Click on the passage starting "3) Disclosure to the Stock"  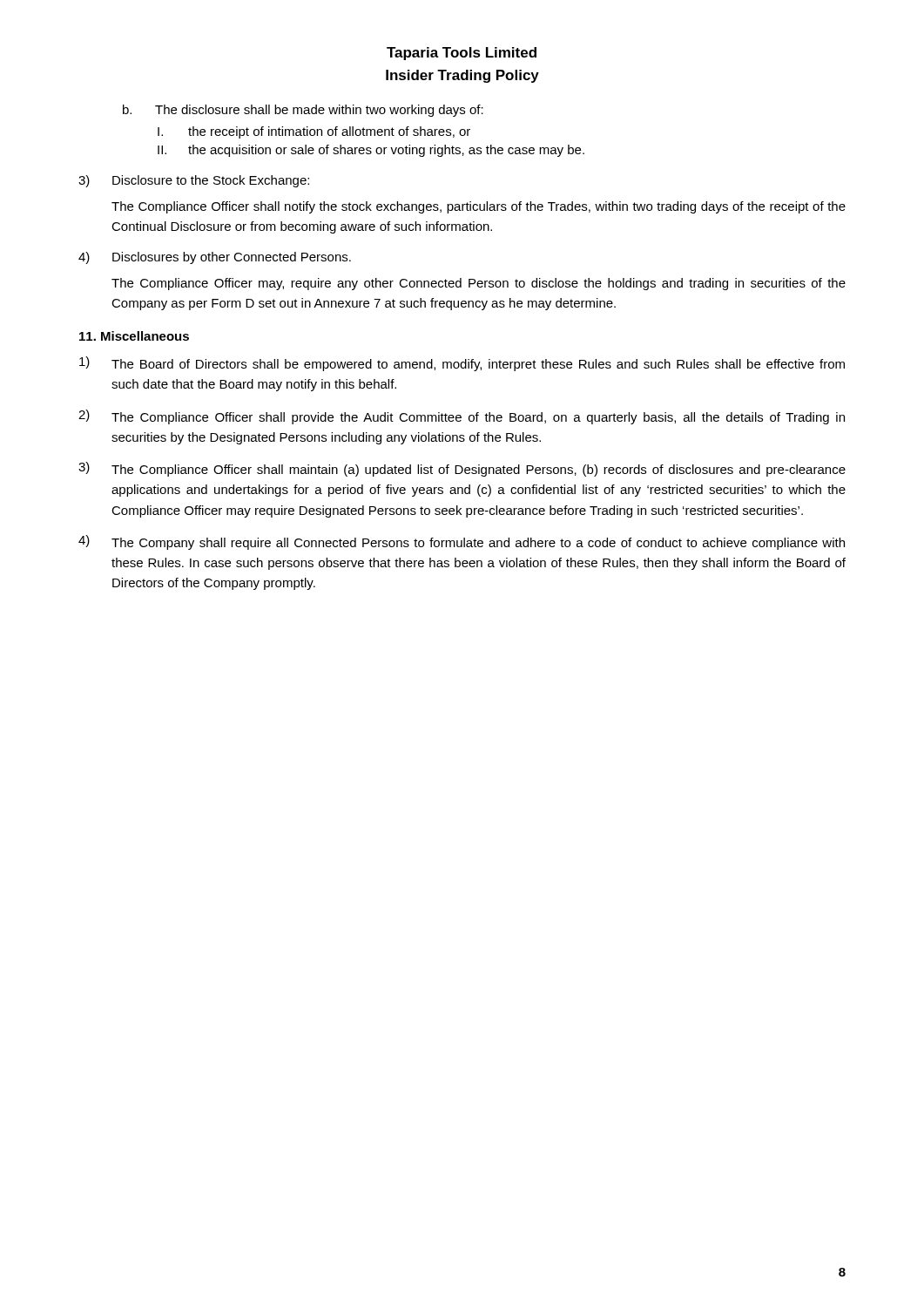pos(194,181)
